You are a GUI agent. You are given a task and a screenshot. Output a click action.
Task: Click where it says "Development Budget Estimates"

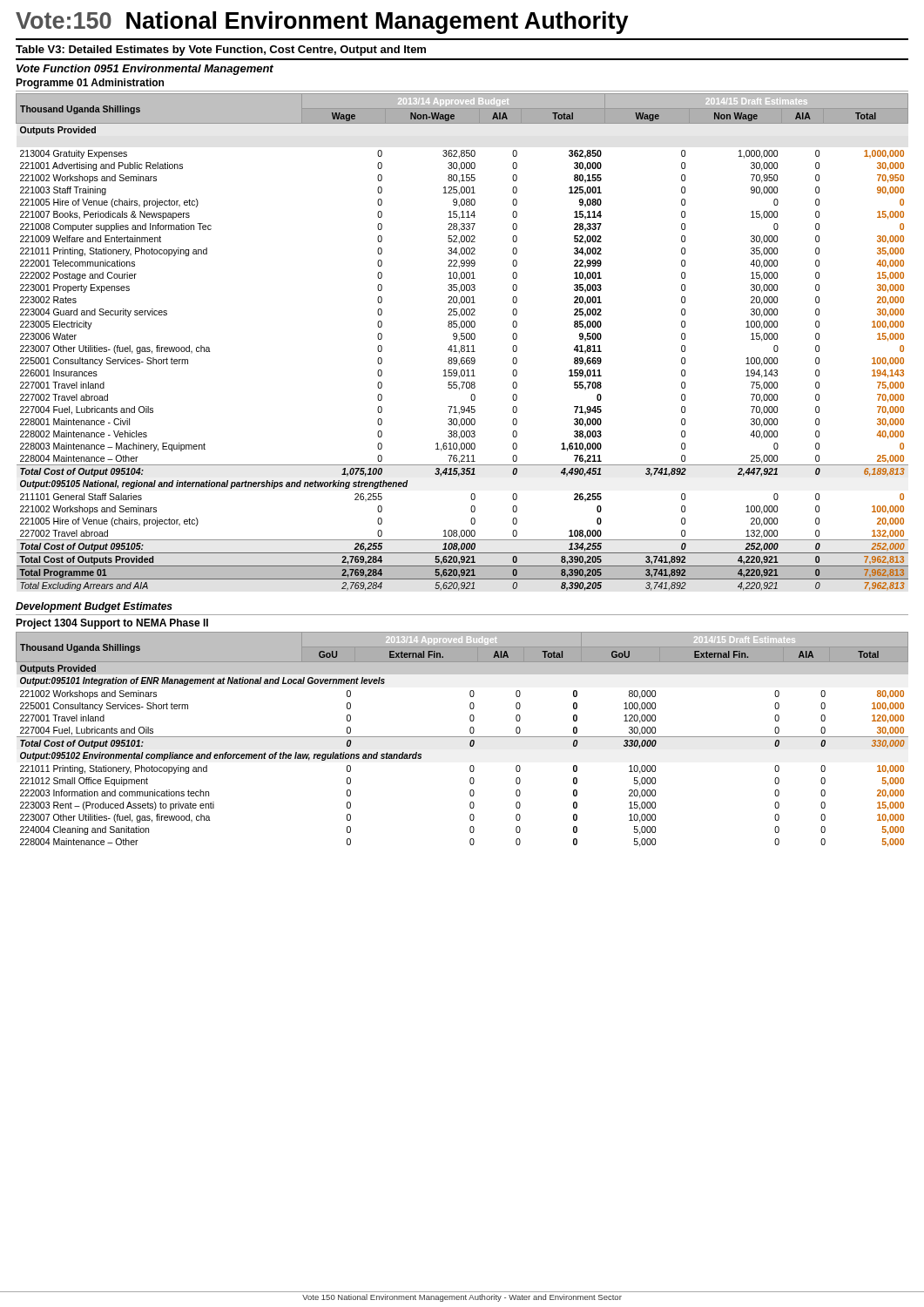pyautogui.click(x=94, y=607)
